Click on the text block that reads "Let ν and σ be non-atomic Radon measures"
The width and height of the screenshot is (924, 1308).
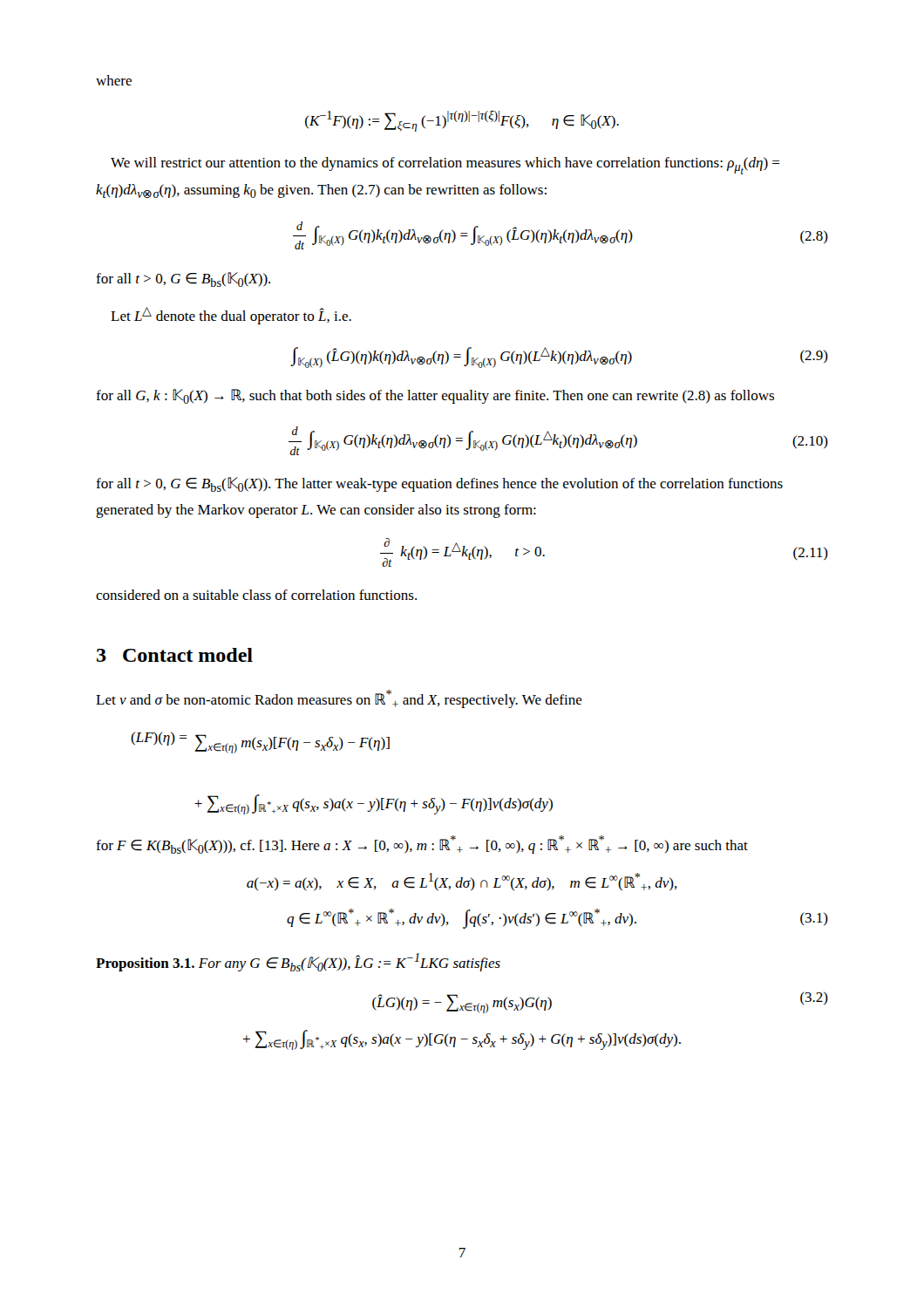pyautogui.click(x=339, y=699)
